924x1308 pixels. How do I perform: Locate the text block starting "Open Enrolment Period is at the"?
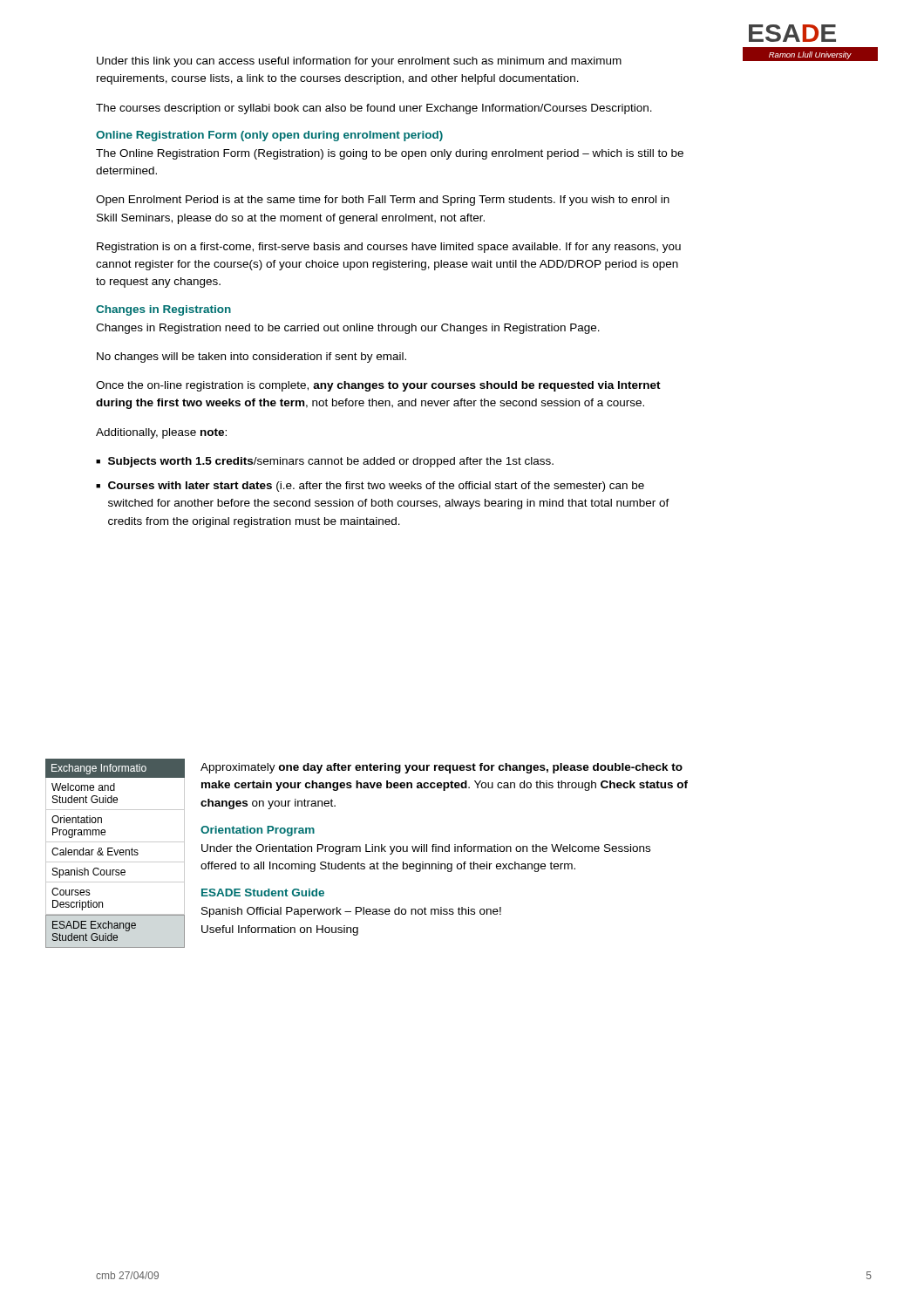pos(383,208)
